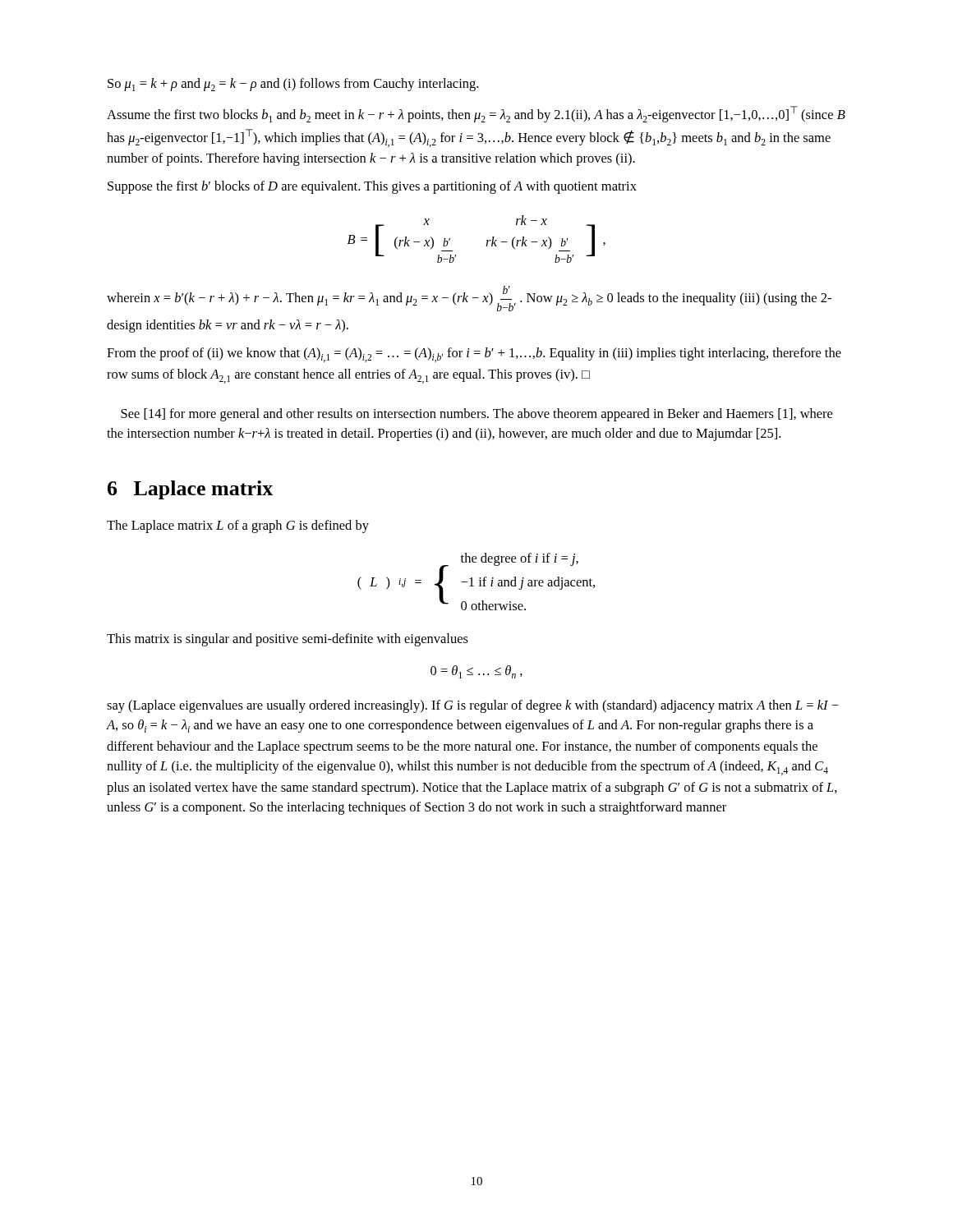Point to the passage starting "See [14] for more general and other results"
The height and width of the screenshot is (1232, 953).
pos(476,424)
